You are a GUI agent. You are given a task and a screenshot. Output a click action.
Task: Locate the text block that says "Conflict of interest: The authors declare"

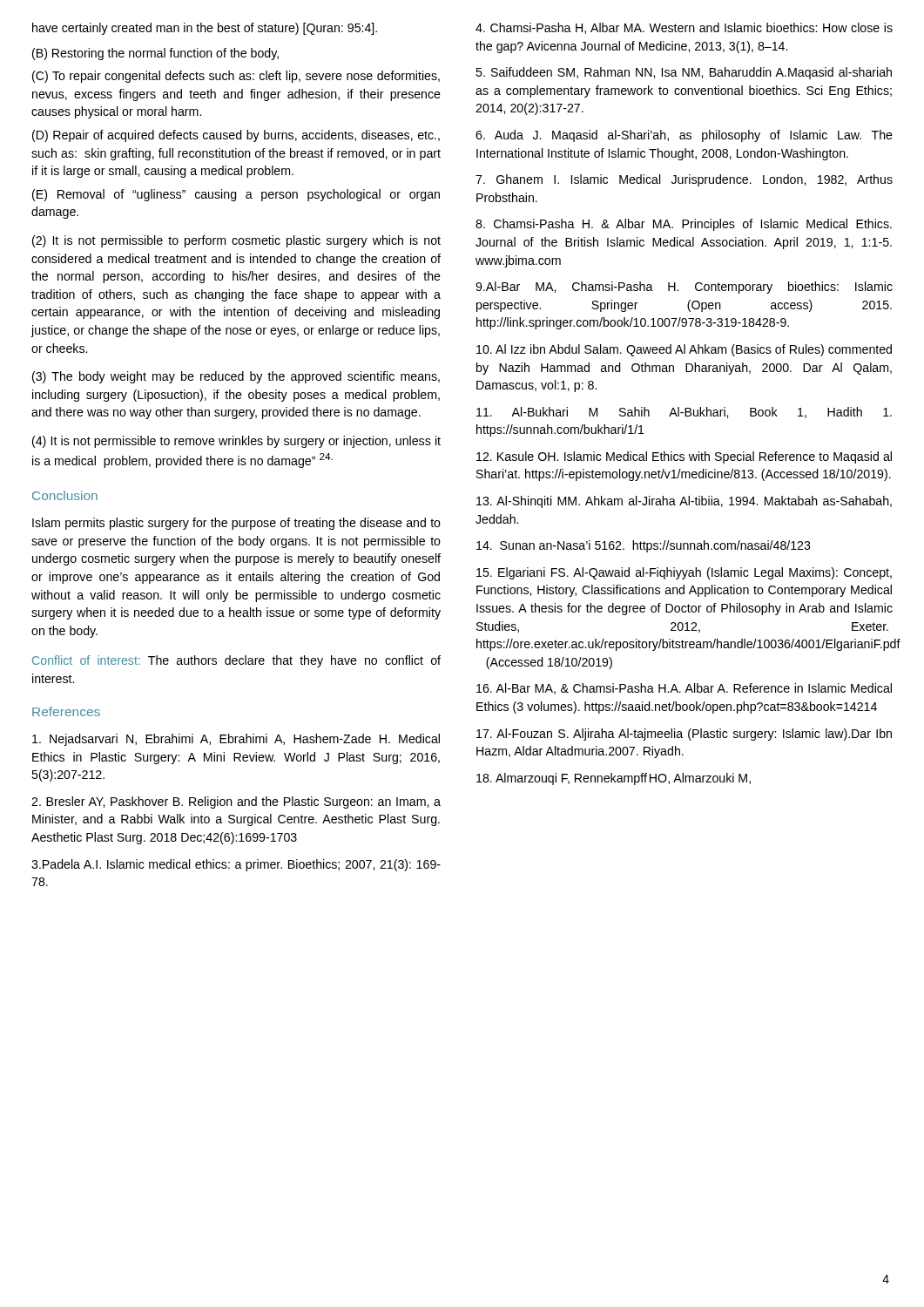click(236, 670)
